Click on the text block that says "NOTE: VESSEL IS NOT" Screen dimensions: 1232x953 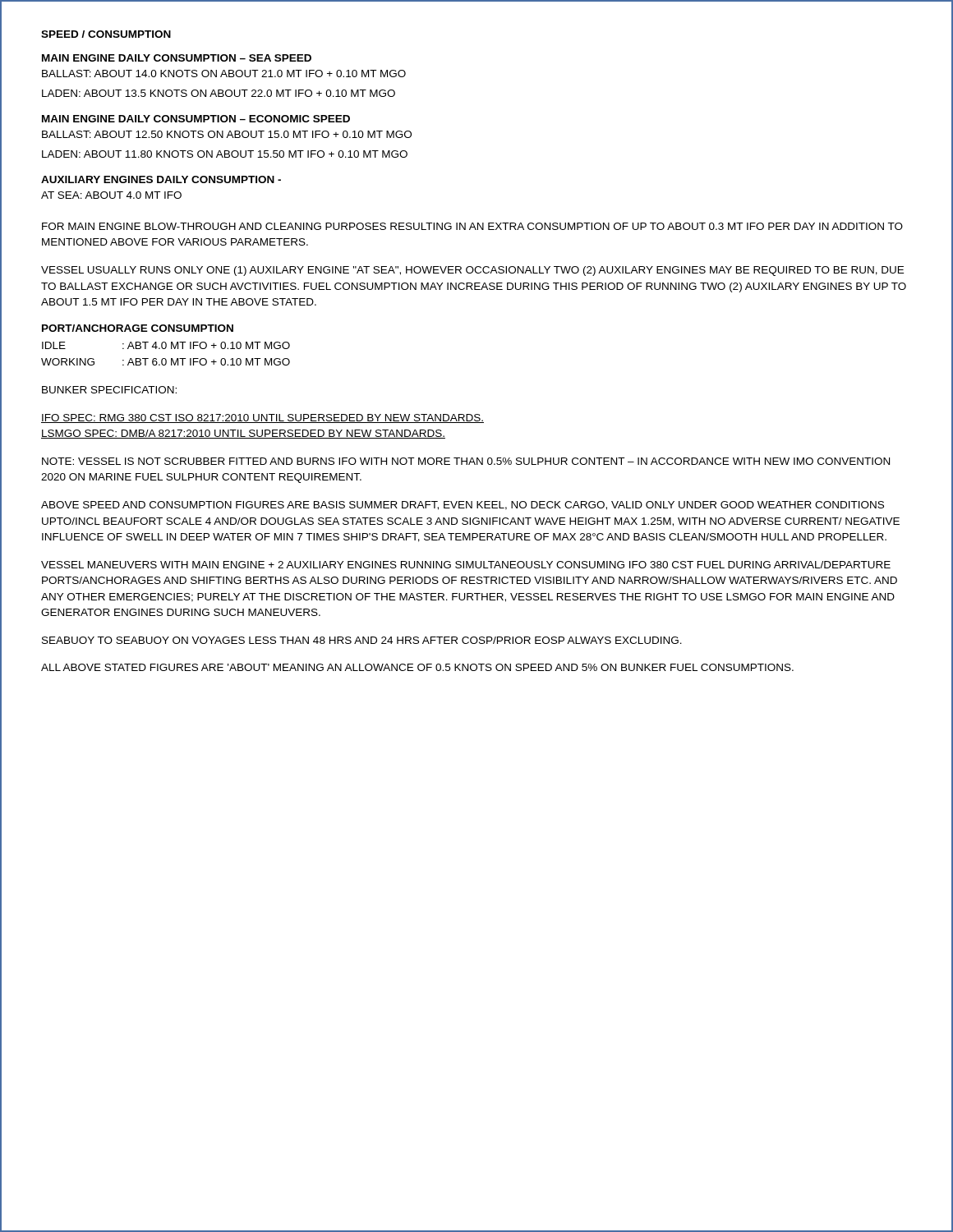(466, 469)
